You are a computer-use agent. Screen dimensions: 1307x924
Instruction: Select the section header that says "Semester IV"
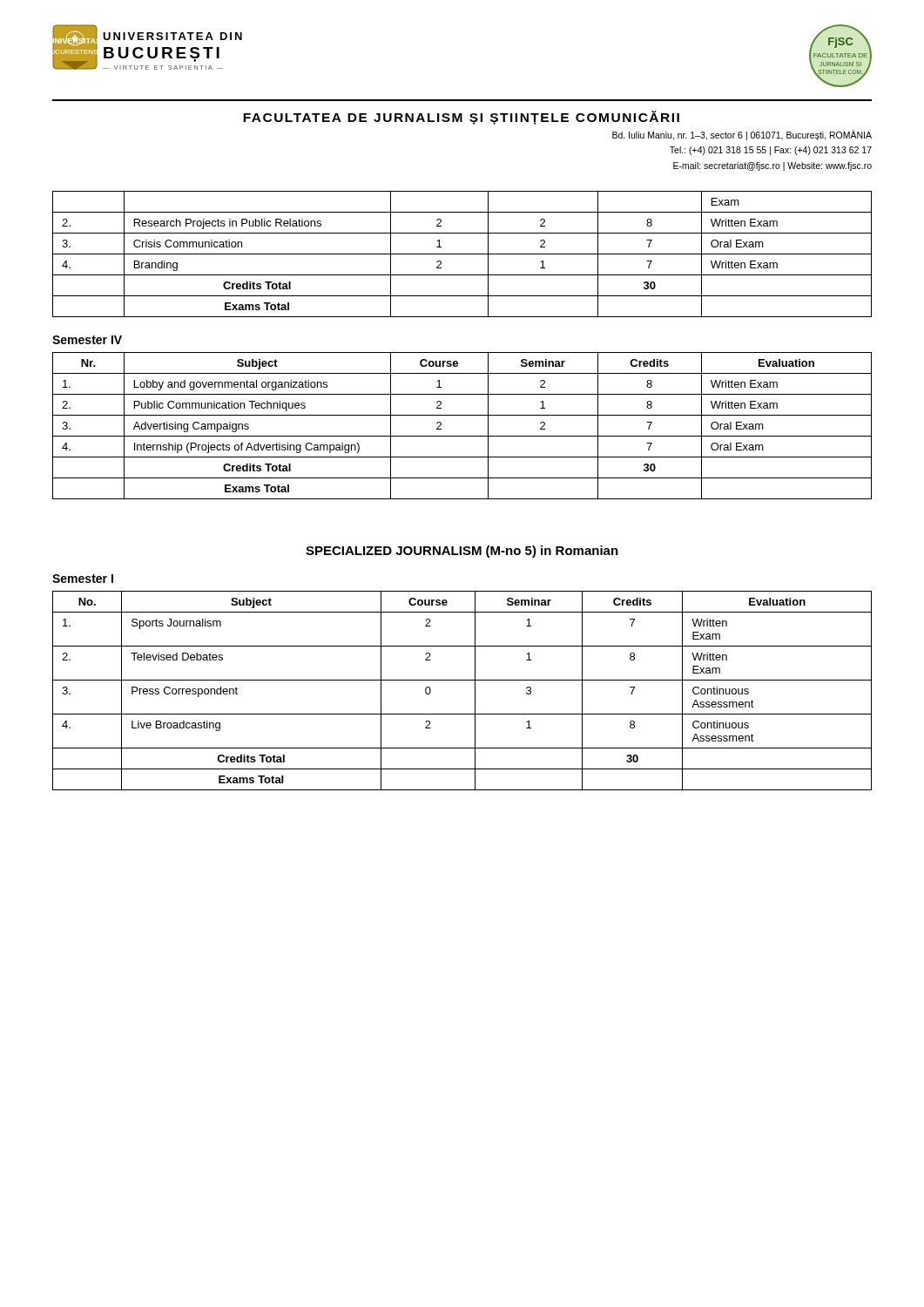pyautogui.click(x=87, y=340)
